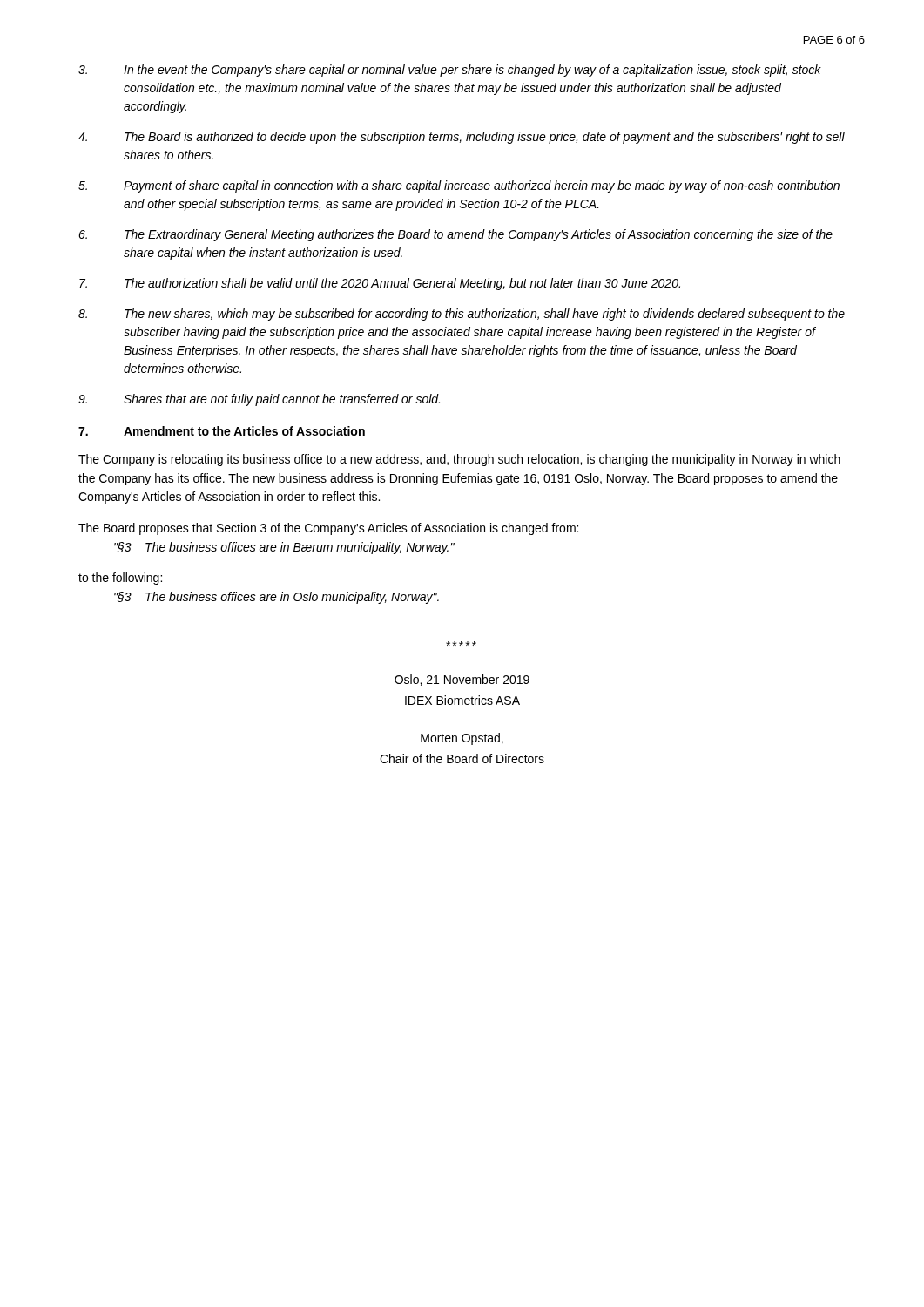Viewport: 924px width, 1307px height.
Task: Point to the block beginning "5. Payment of share capital in connection"
Action: 462,195
